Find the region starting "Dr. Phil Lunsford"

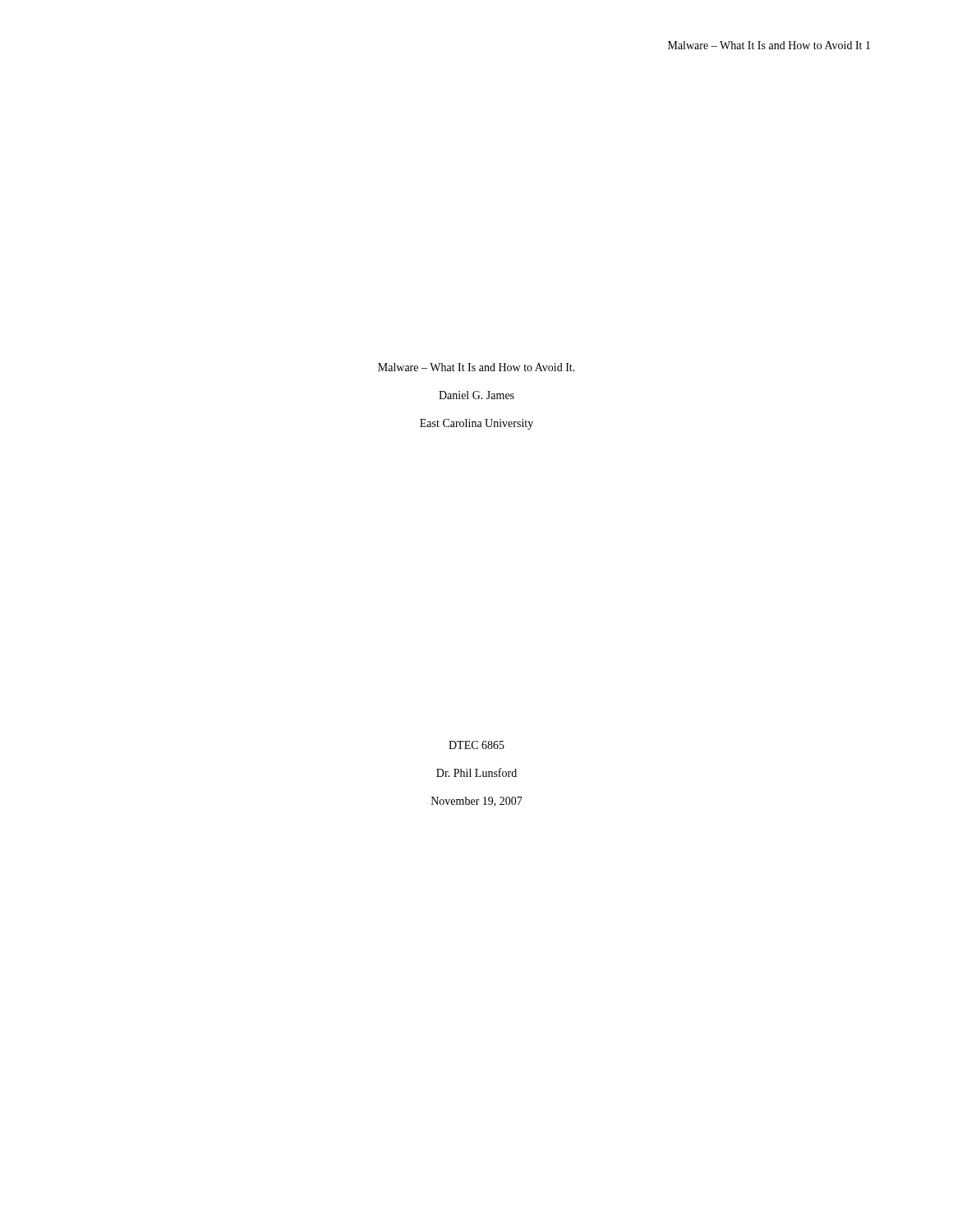click(476, 773)
